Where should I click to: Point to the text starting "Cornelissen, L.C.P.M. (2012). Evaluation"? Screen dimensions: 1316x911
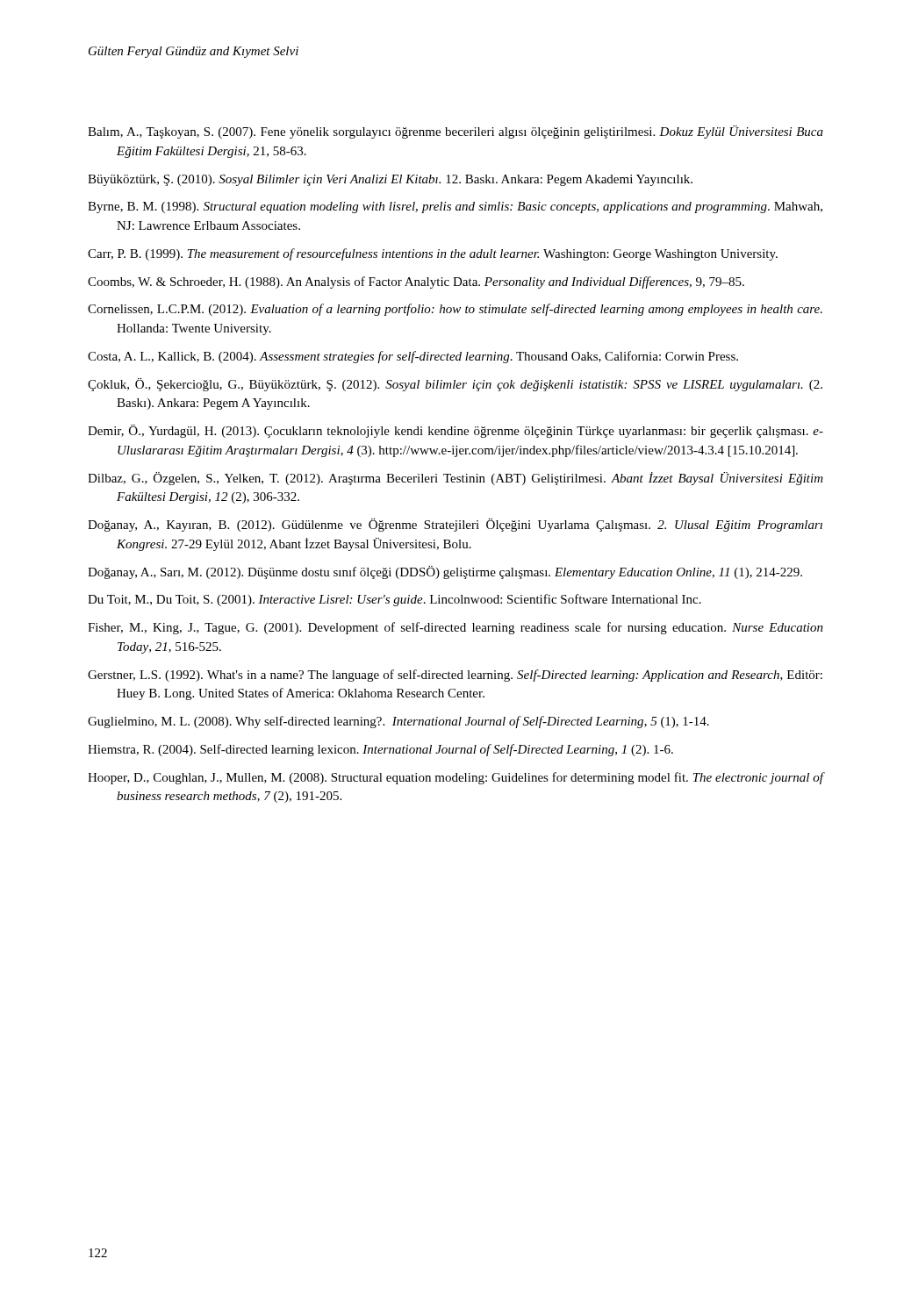coord(456,319)
